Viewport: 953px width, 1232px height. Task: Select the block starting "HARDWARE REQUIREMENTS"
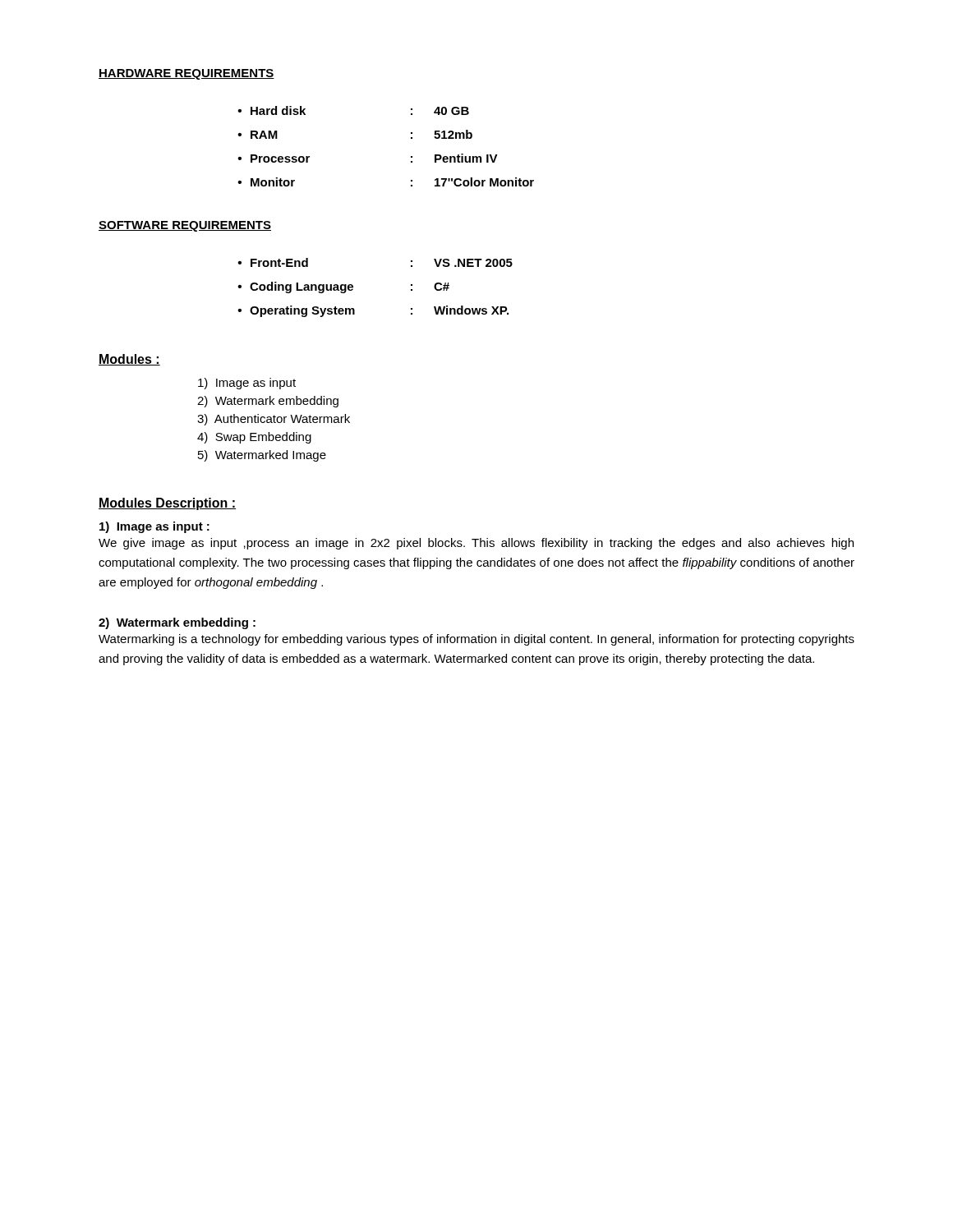pos(186,73)
